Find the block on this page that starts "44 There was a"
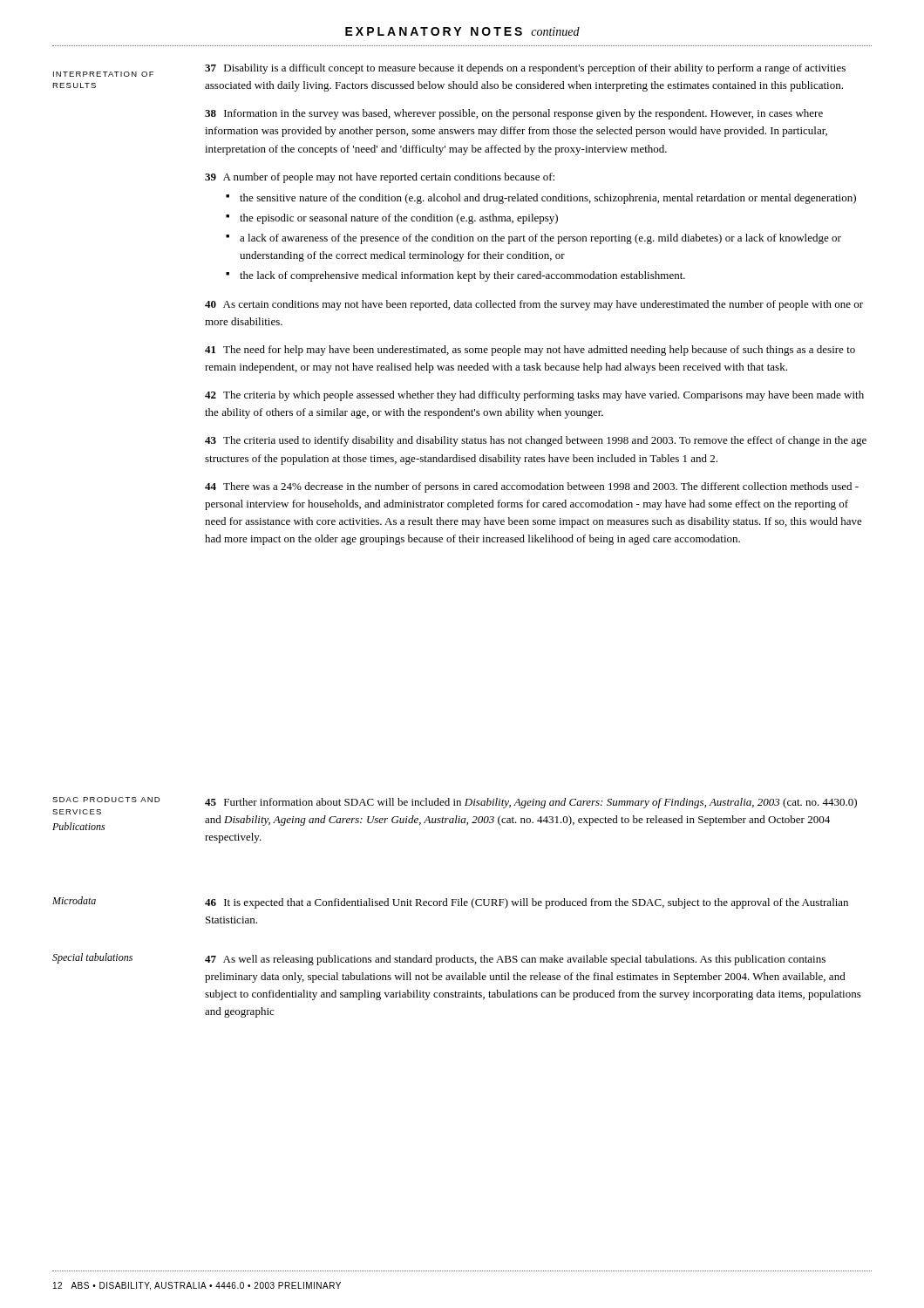Screen dimensions: 1308x924 click(x=533, y=512)
